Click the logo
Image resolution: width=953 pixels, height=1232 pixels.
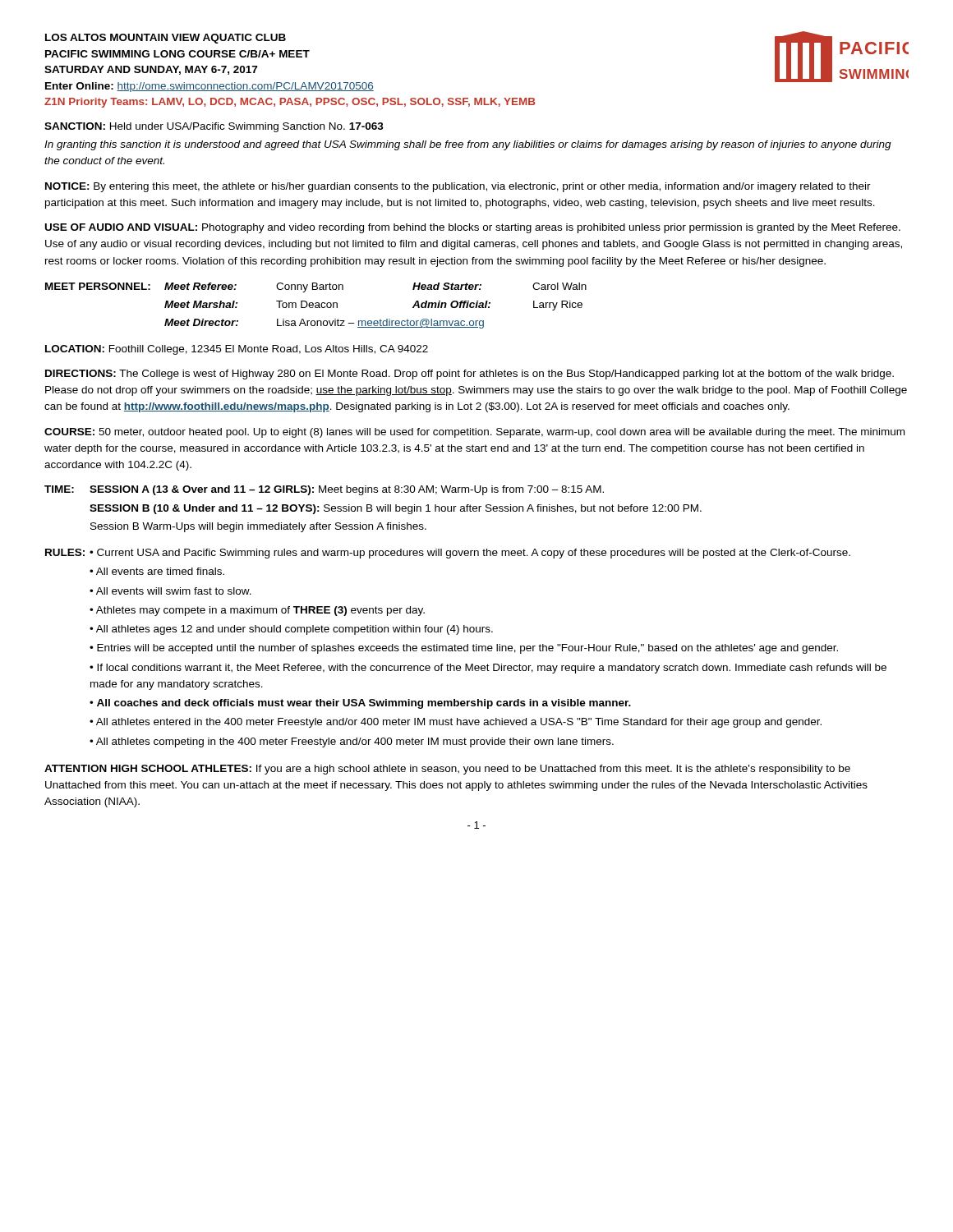point(841,60)
